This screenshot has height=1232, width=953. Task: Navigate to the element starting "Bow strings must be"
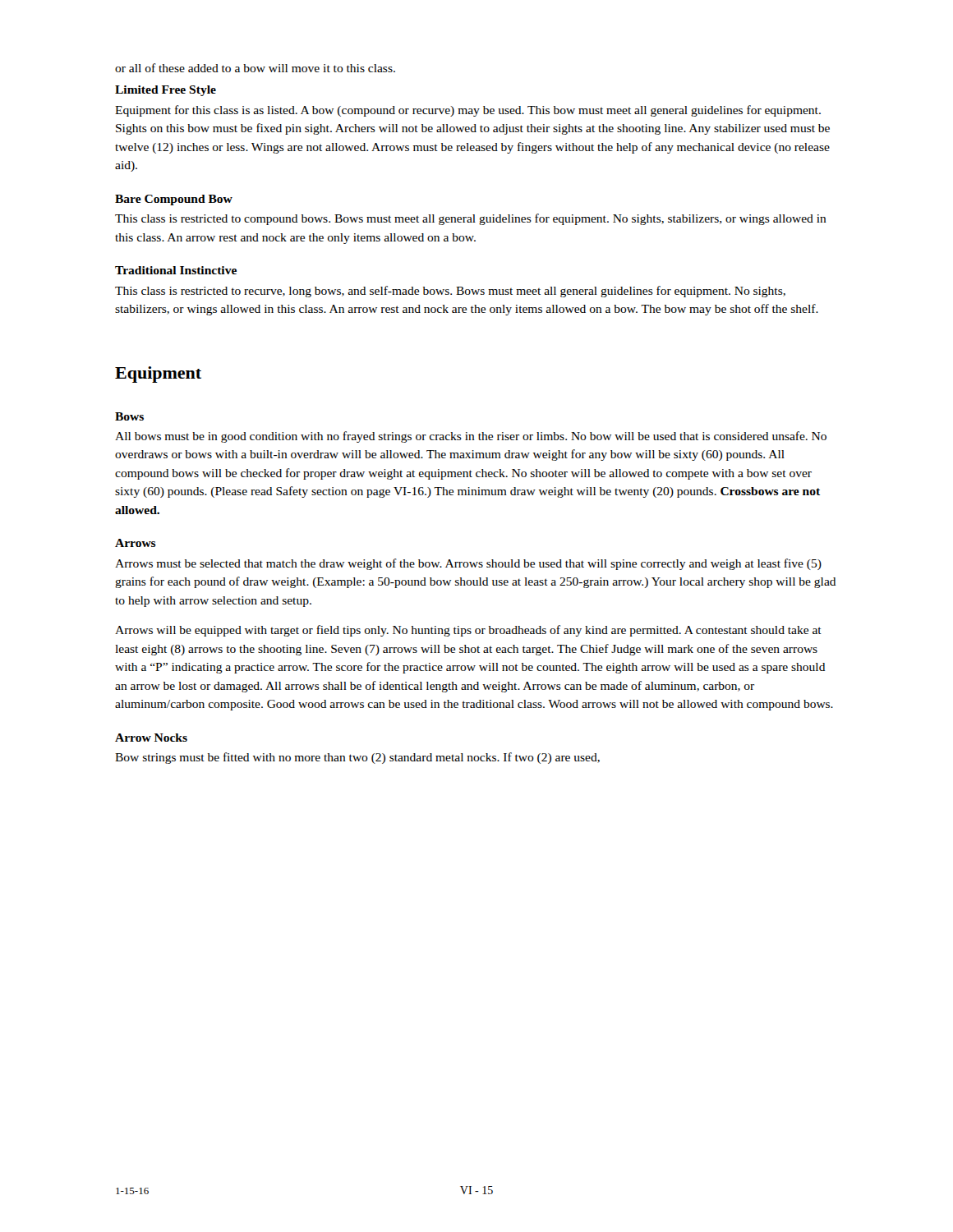pos(476,757)
